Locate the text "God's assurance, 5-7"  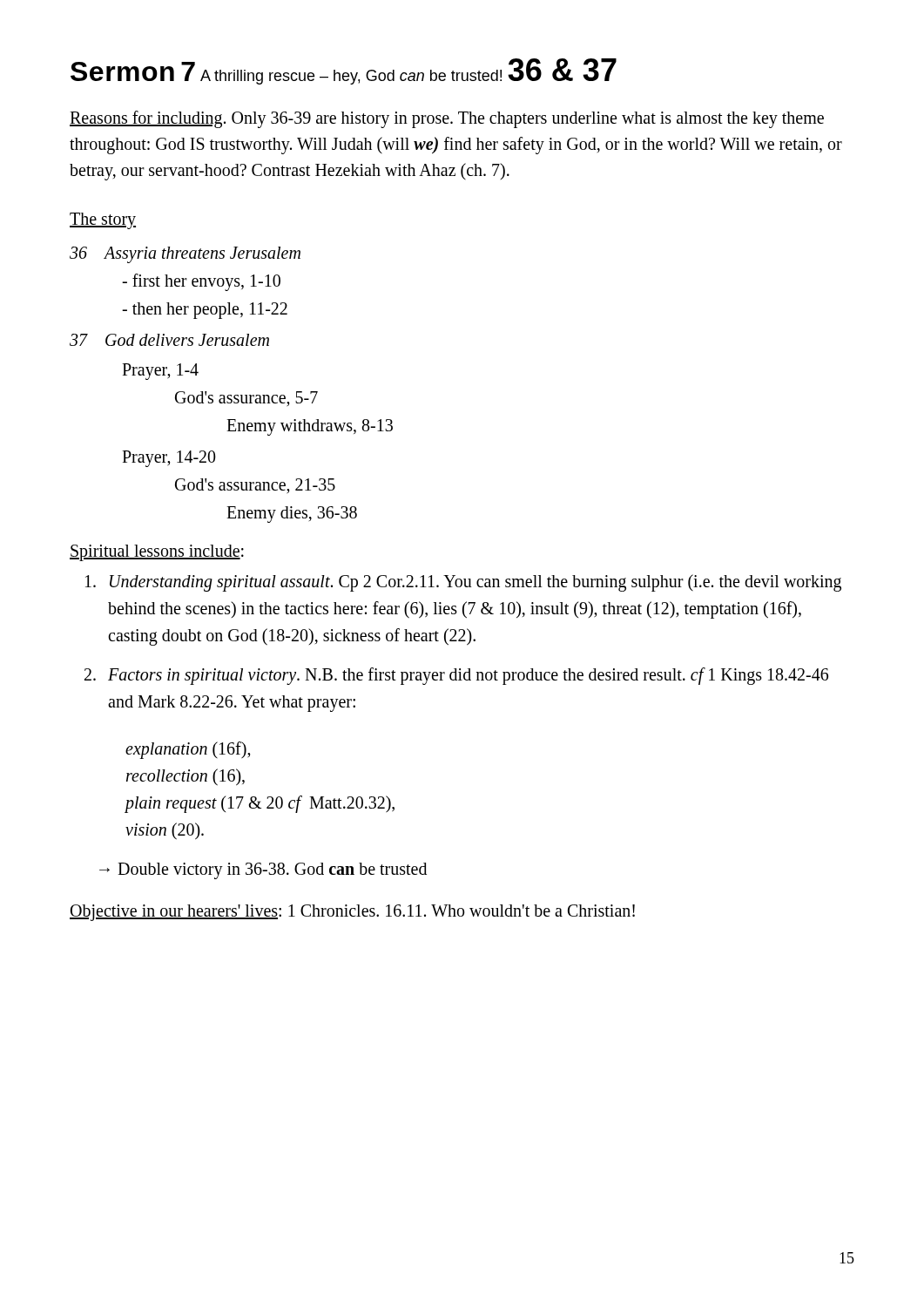[x=246, y=397]
